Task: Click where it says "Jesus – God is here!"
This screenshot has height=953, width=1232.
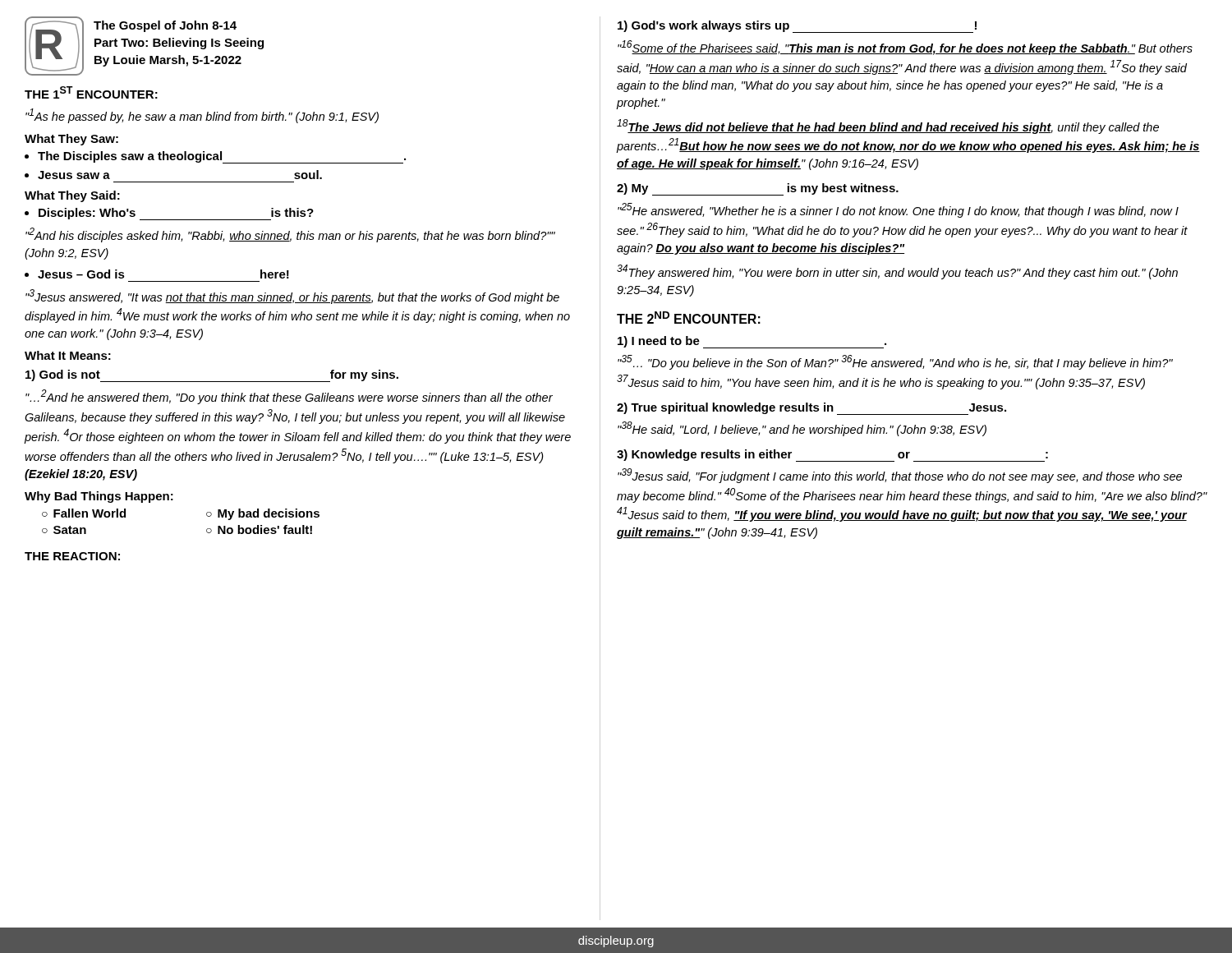Action: click(x=164, y=274)
